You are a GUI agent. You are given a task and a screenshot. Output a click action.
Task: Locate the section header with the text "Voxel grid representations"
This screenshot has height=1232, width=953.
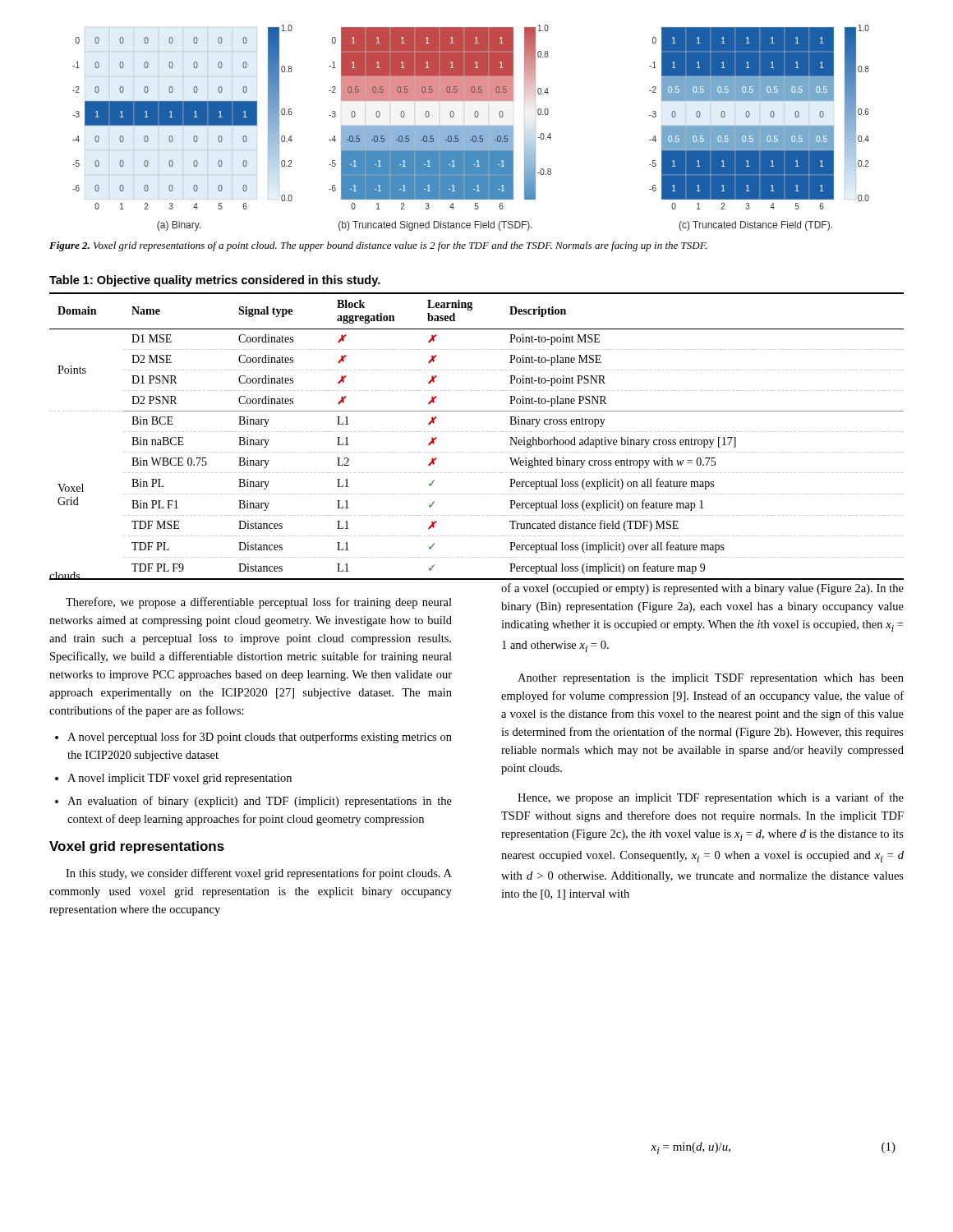pyautogui.click(x=137, y=847)
